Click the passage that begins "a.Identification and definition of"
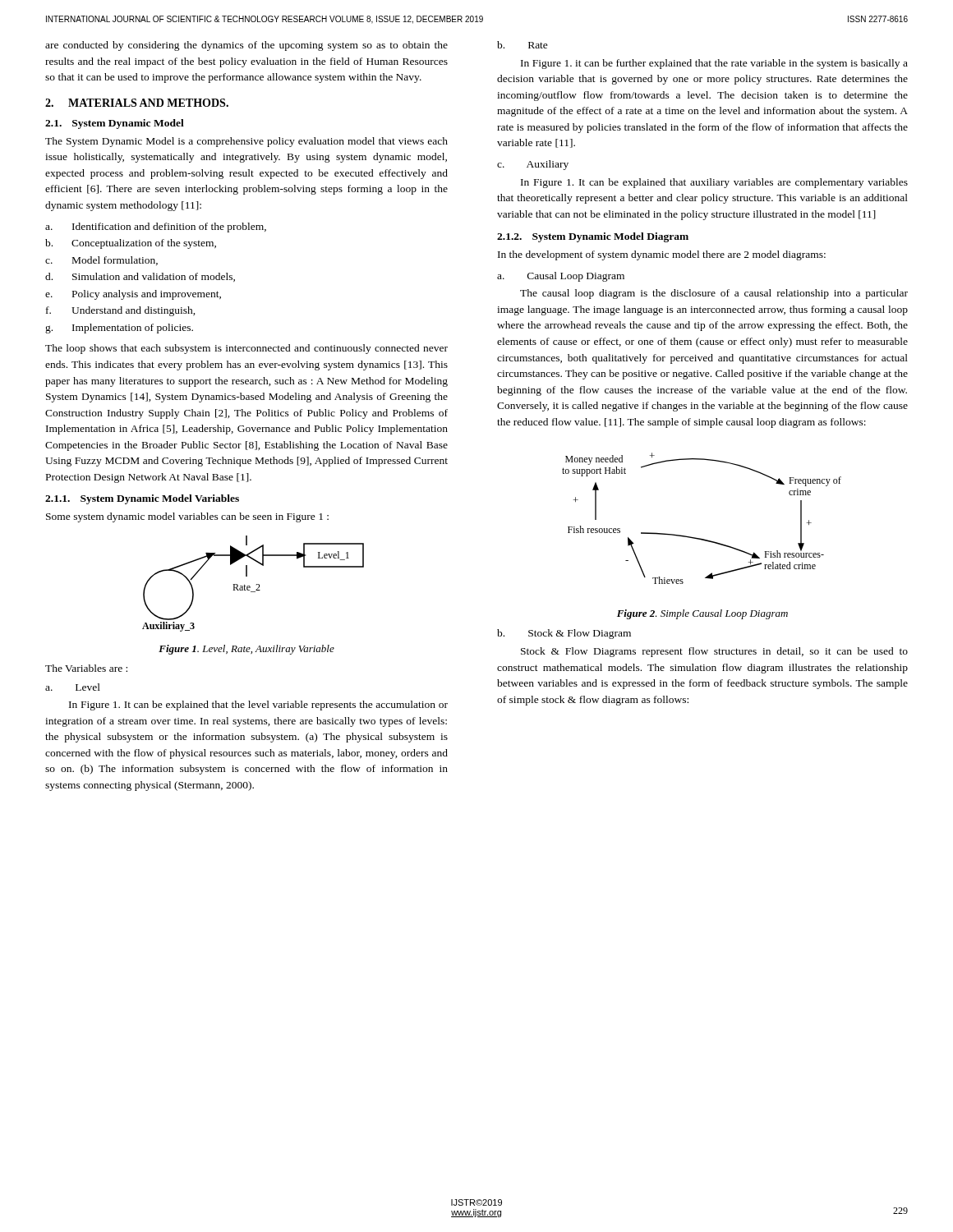The image size is (953, 1232). point(156,226)
